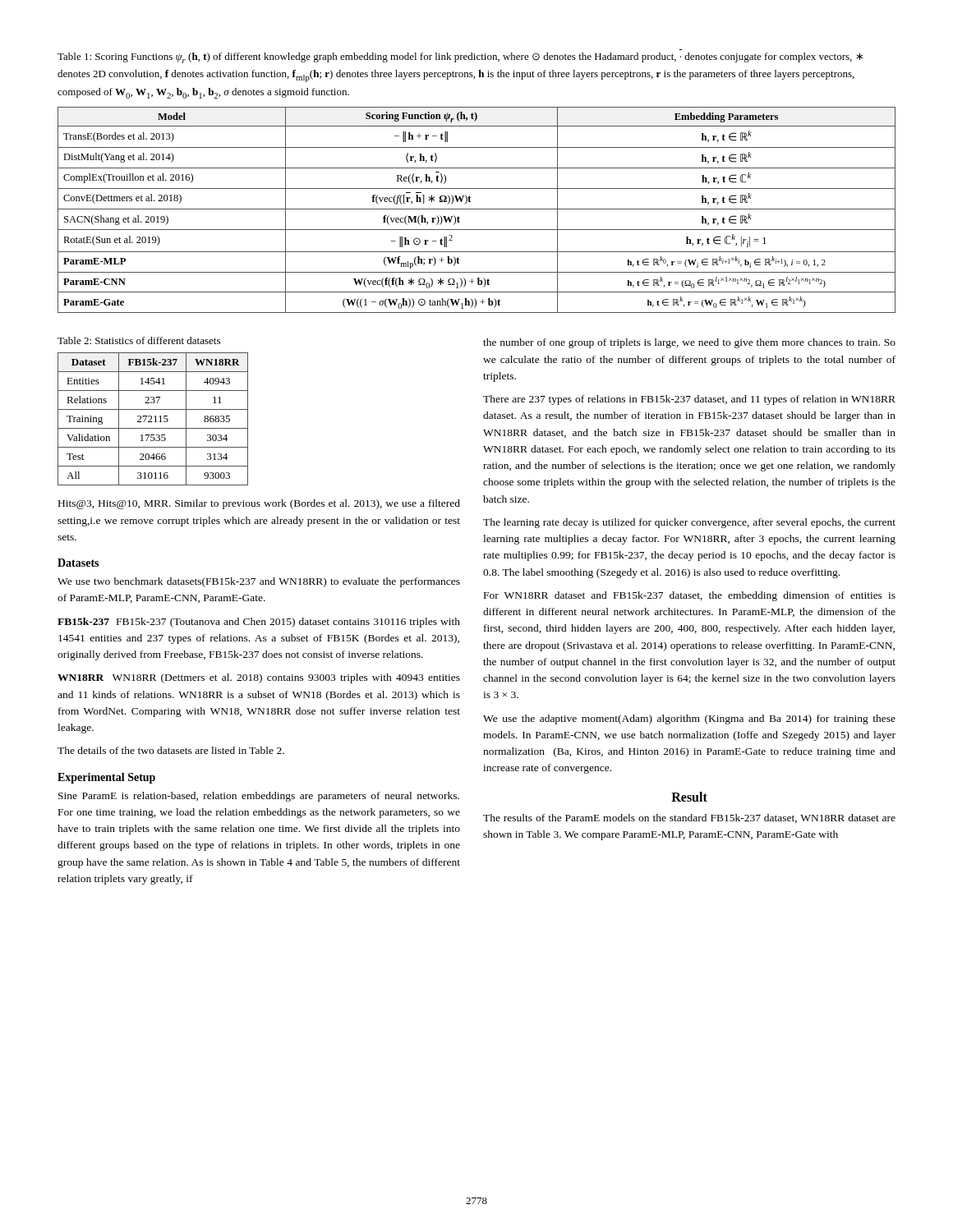Locate the block of text that opens with "The results of the ParamE models"
The image size is (953, 1232).
point(689,826)
